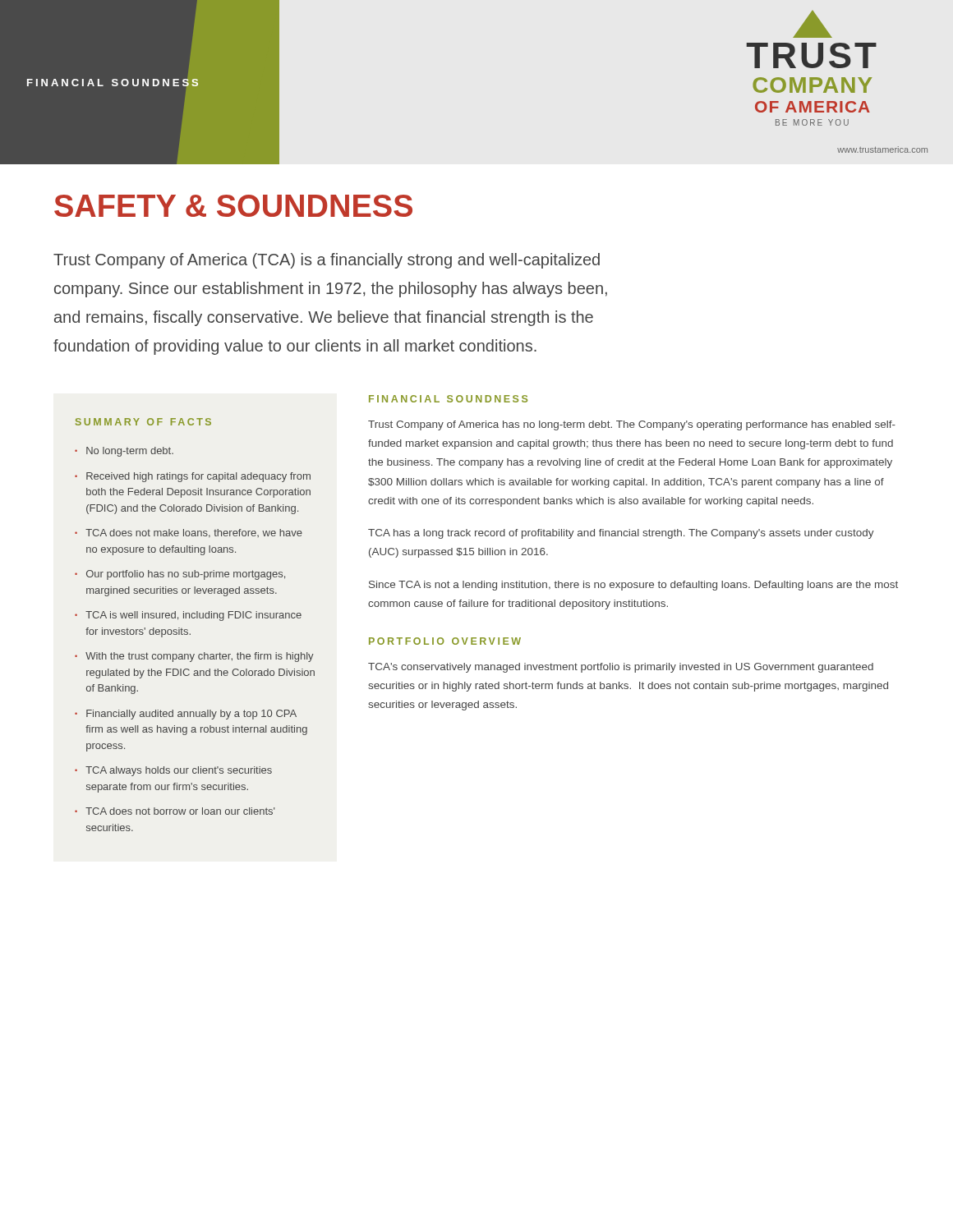Where does it say "FINANCIAL SOUNDNESS"?
The image size is (953, 1232).
click(x=449, y=399)
